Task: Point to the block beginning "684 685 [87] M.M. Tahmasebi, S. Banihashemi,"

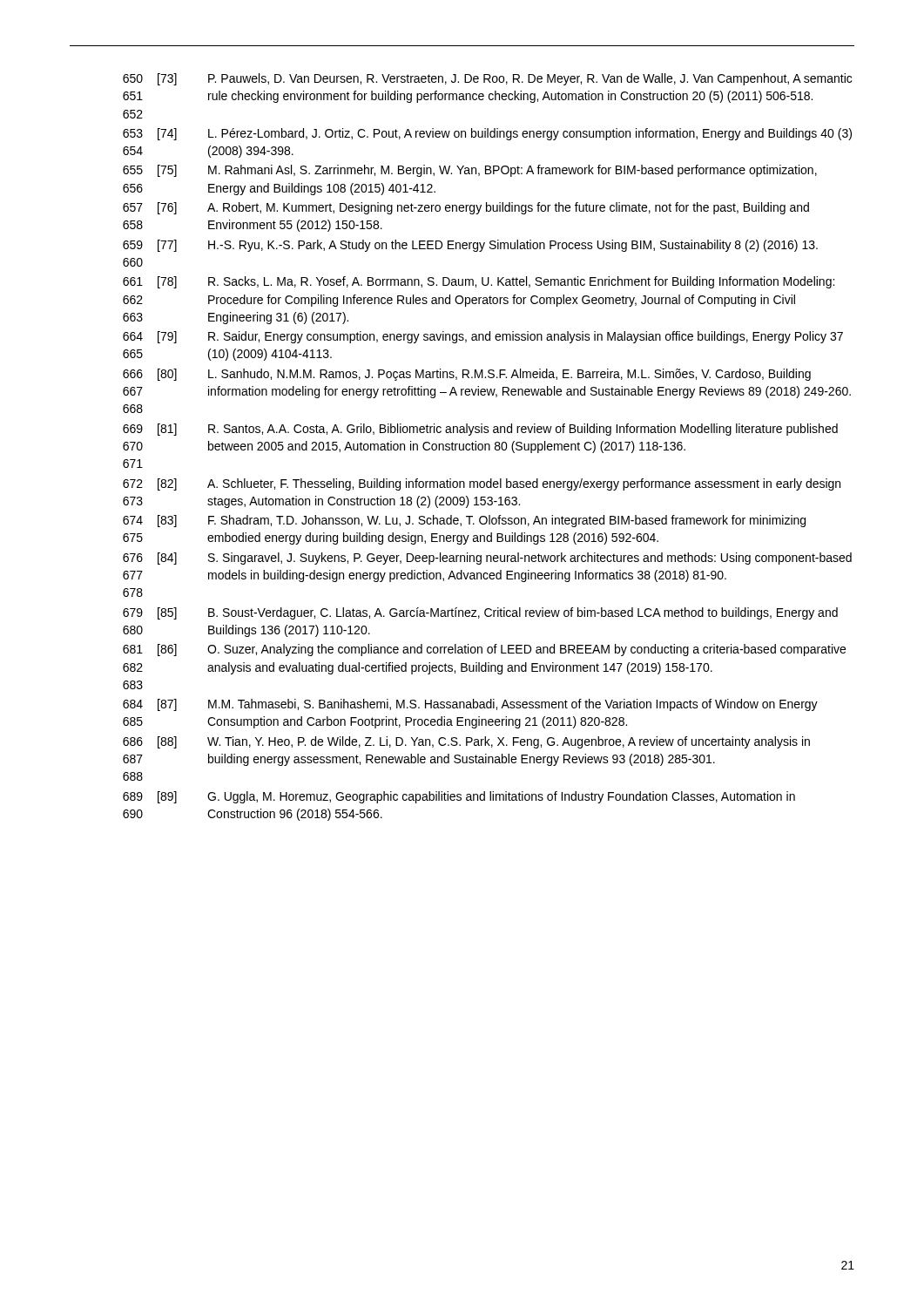Action: coord(462,713)
